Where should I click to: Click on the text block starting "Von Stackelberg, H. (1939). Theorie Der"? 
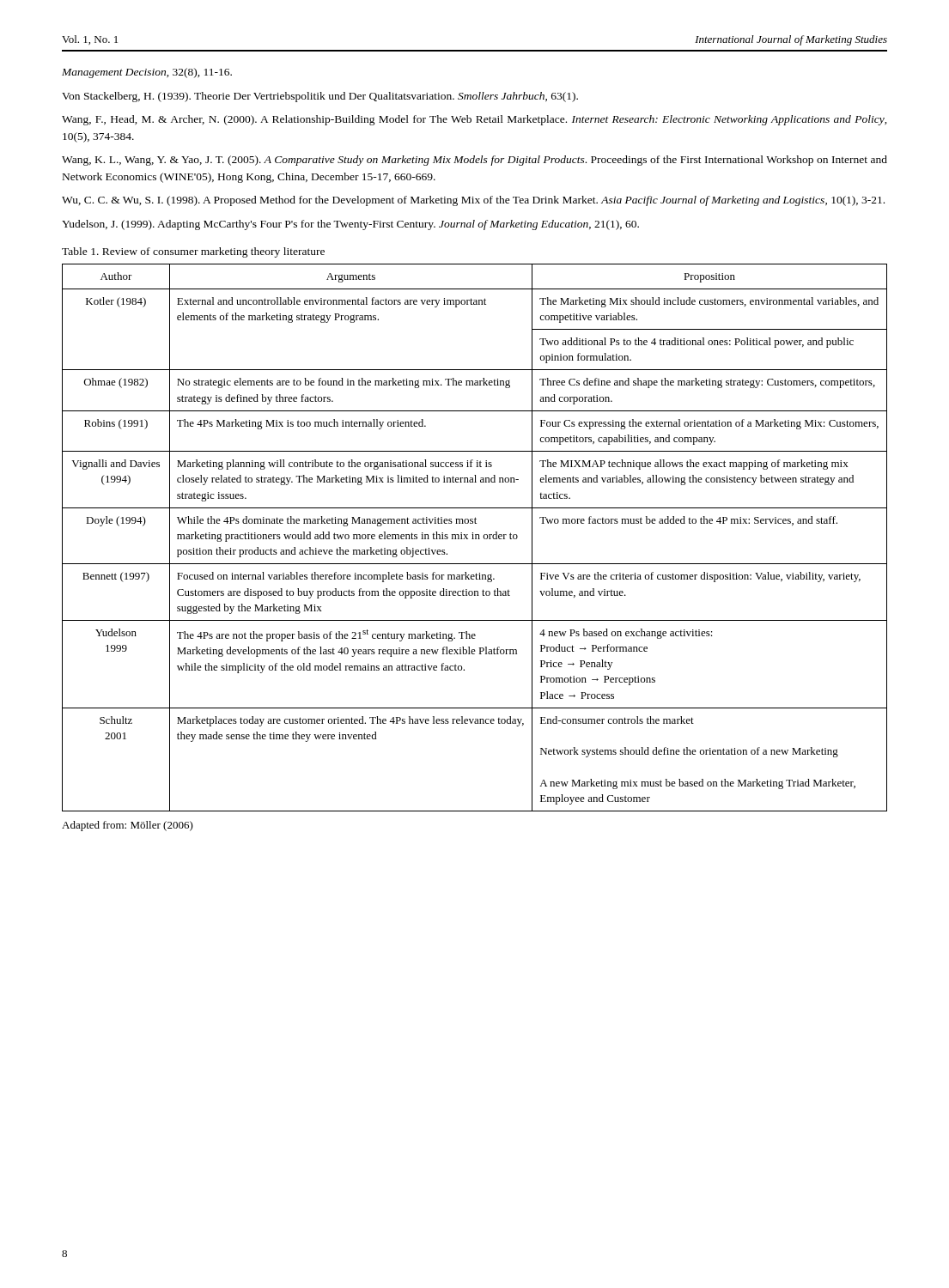click(320, 95)
